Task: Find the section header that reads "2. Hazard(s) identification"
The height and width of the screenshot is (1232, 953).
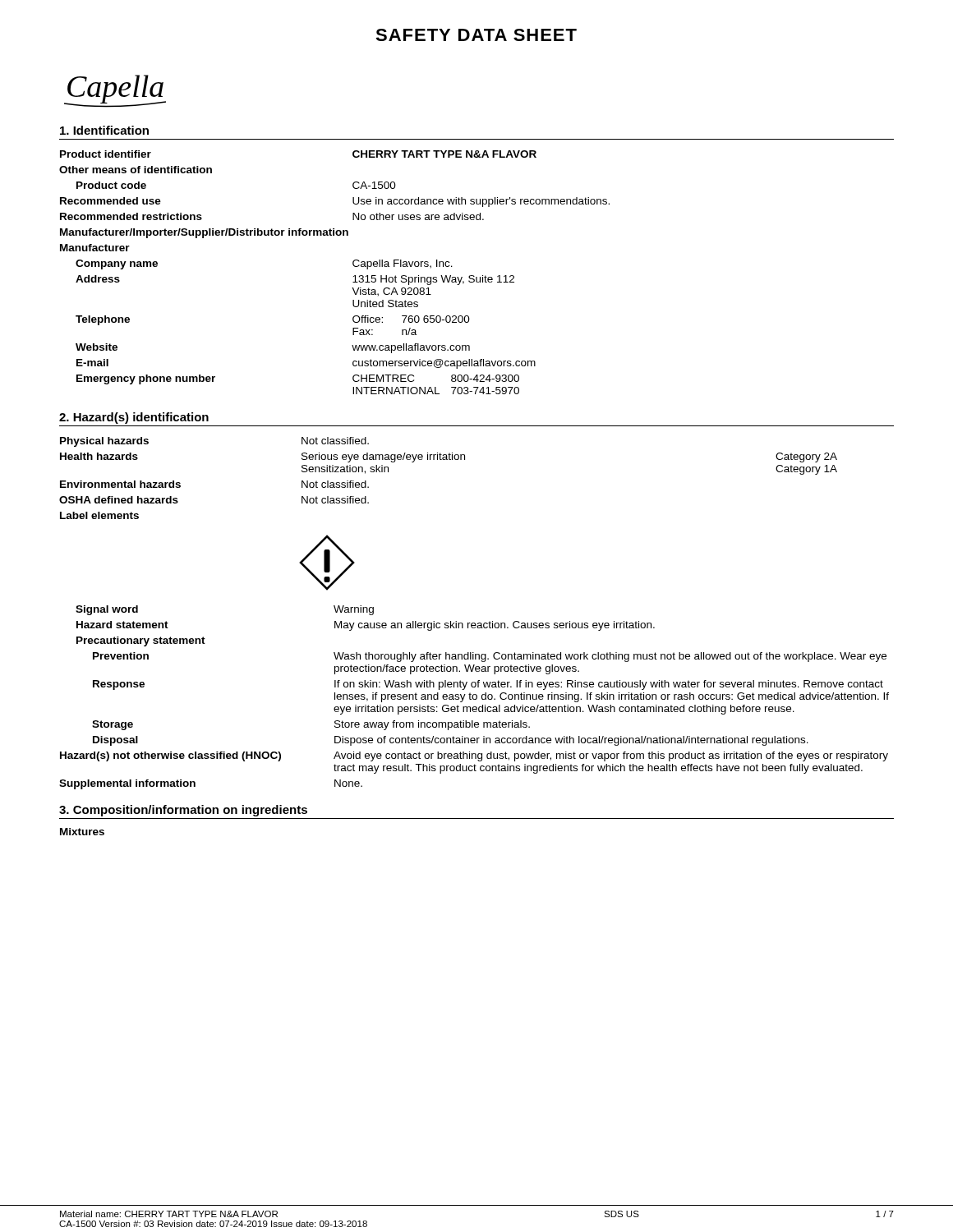Action: 134,417
